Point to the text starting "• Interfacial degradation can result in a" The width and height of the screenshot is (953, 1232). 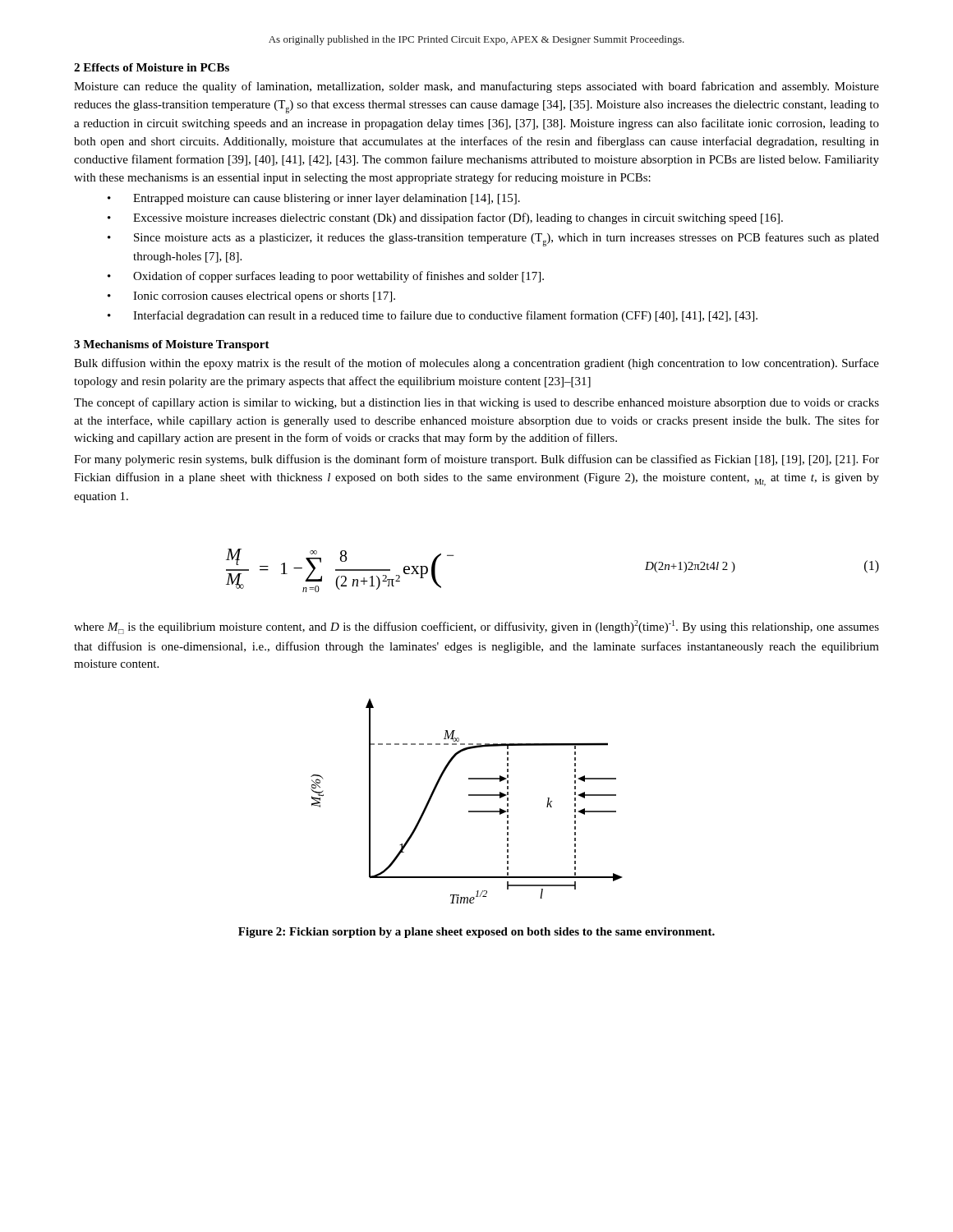pyautogui.click(x=476, y=316)
